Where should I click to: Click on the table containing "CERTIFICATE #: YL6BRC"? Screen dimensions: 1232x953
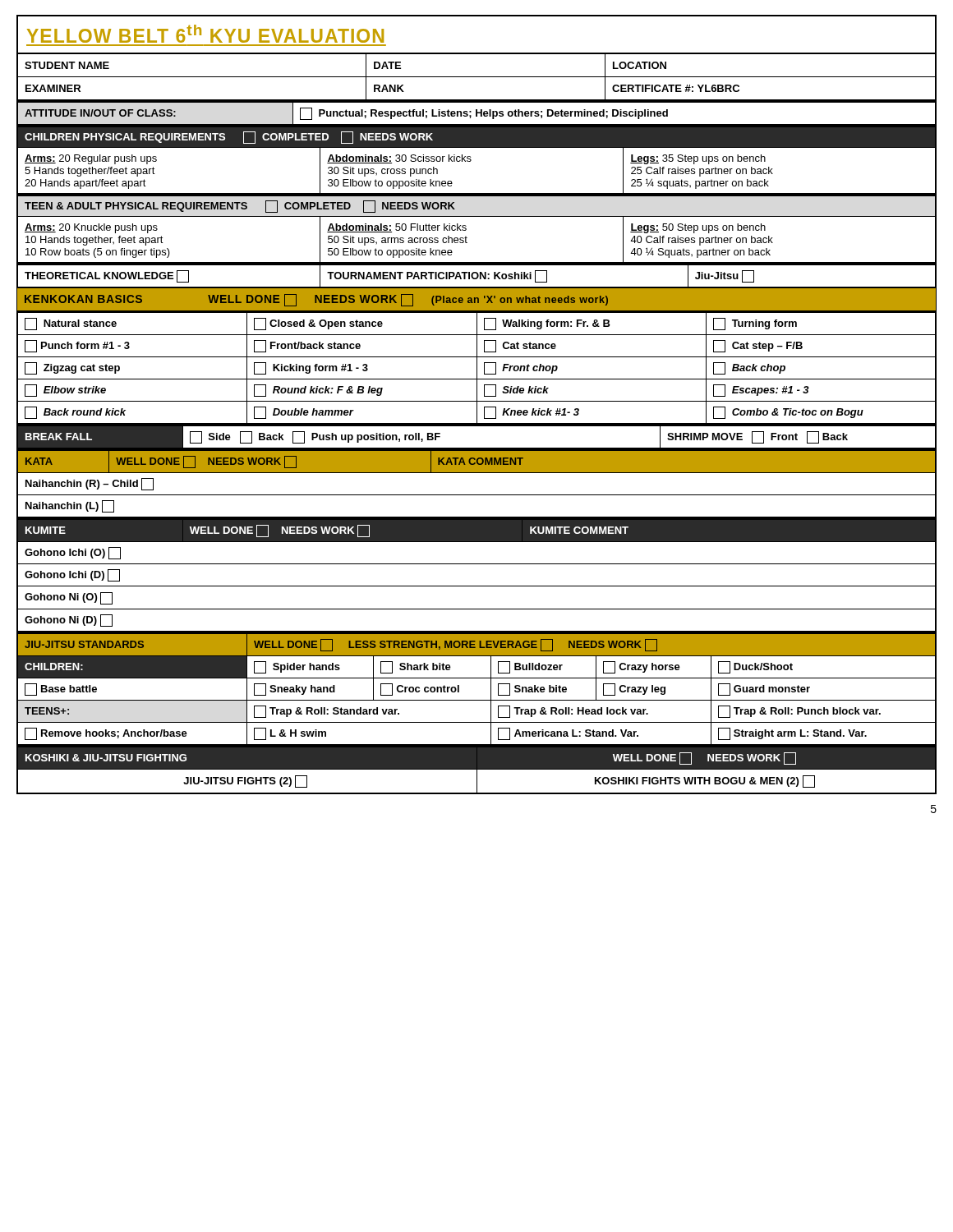[476, 77]
